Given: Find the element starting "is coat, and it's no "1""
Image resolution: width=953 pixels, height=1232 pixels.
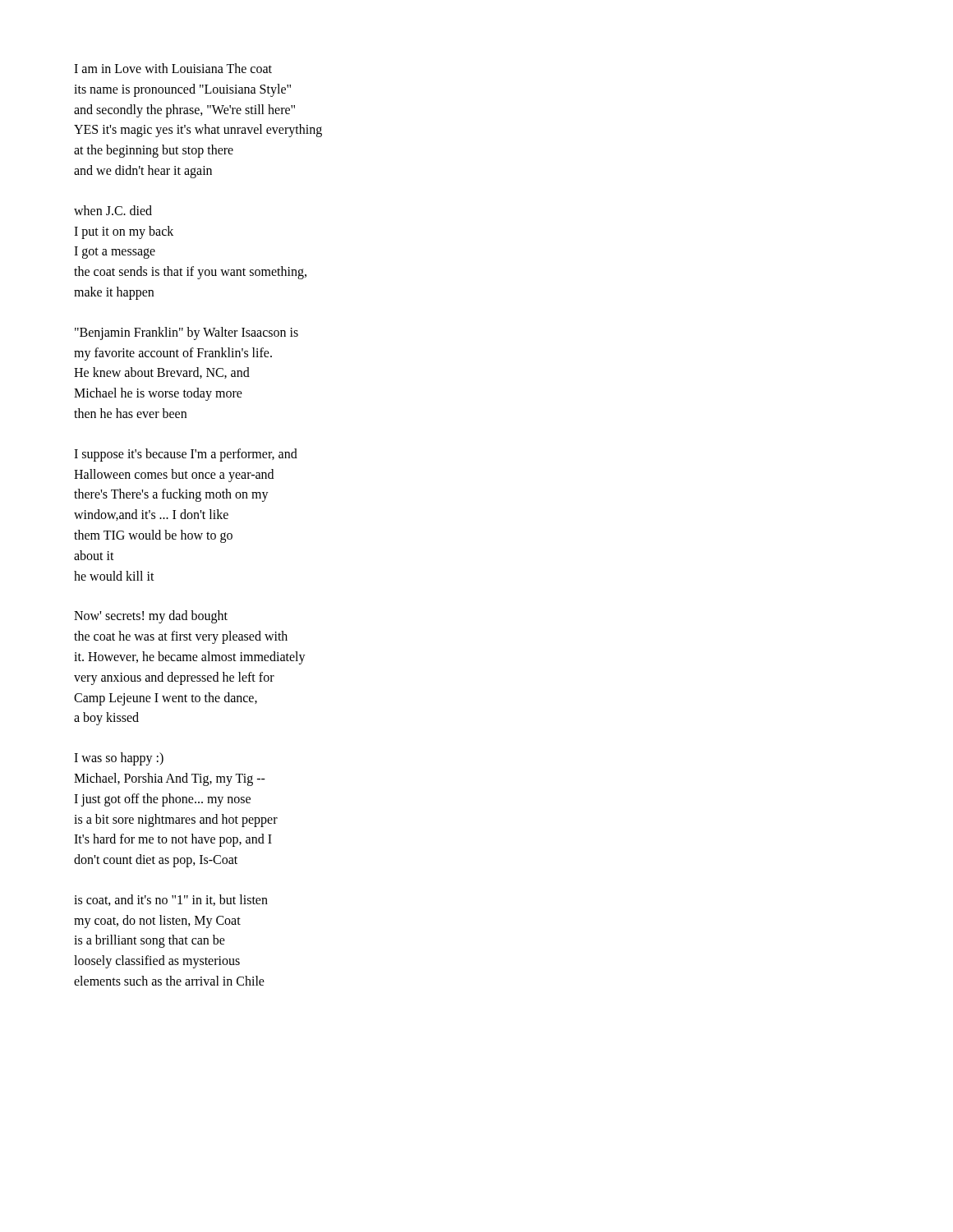Looking at the screenshot, I should 171,940.
